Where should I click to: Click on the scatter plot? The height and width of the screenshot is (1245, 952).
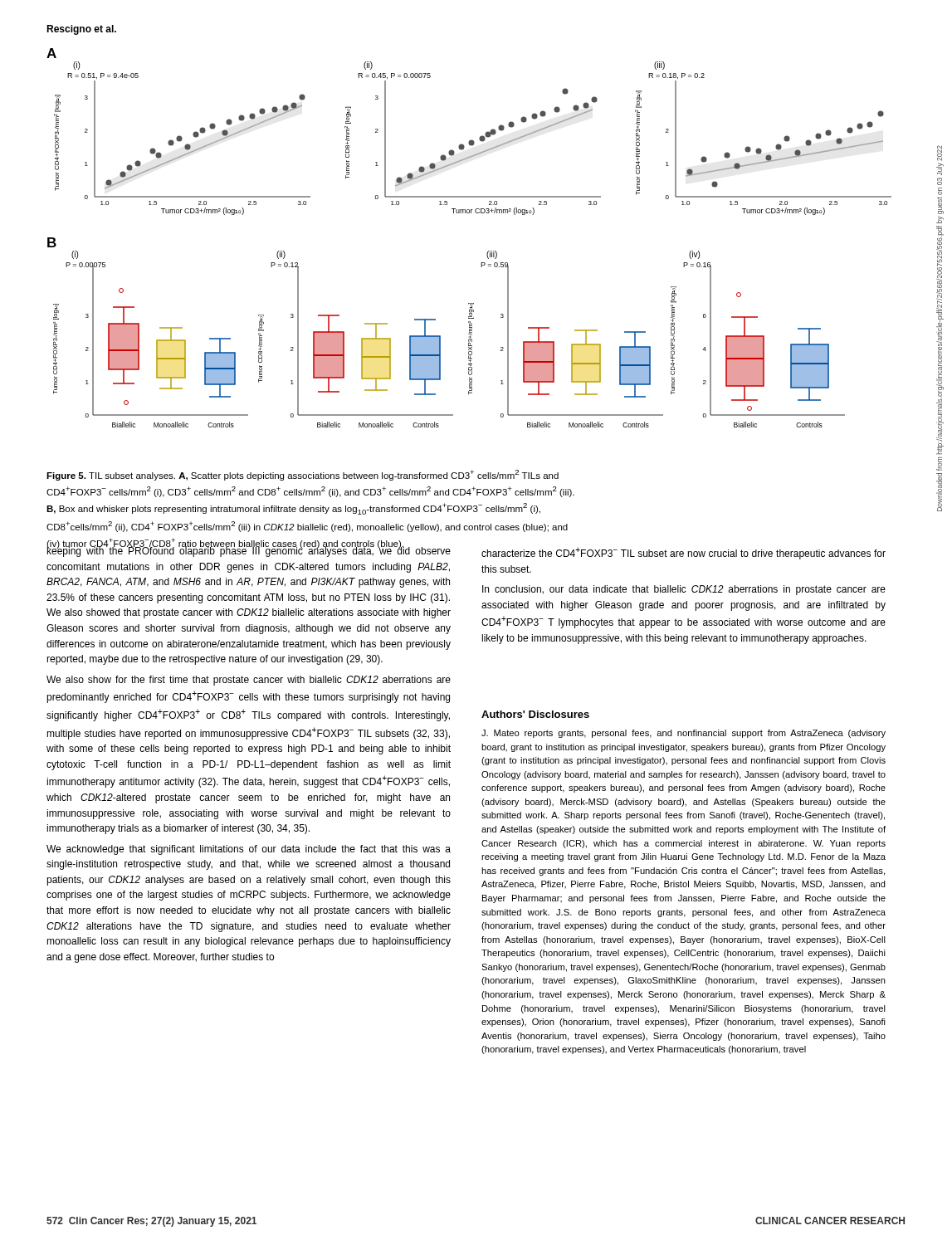pyautogui.click(x=486, y=139)
